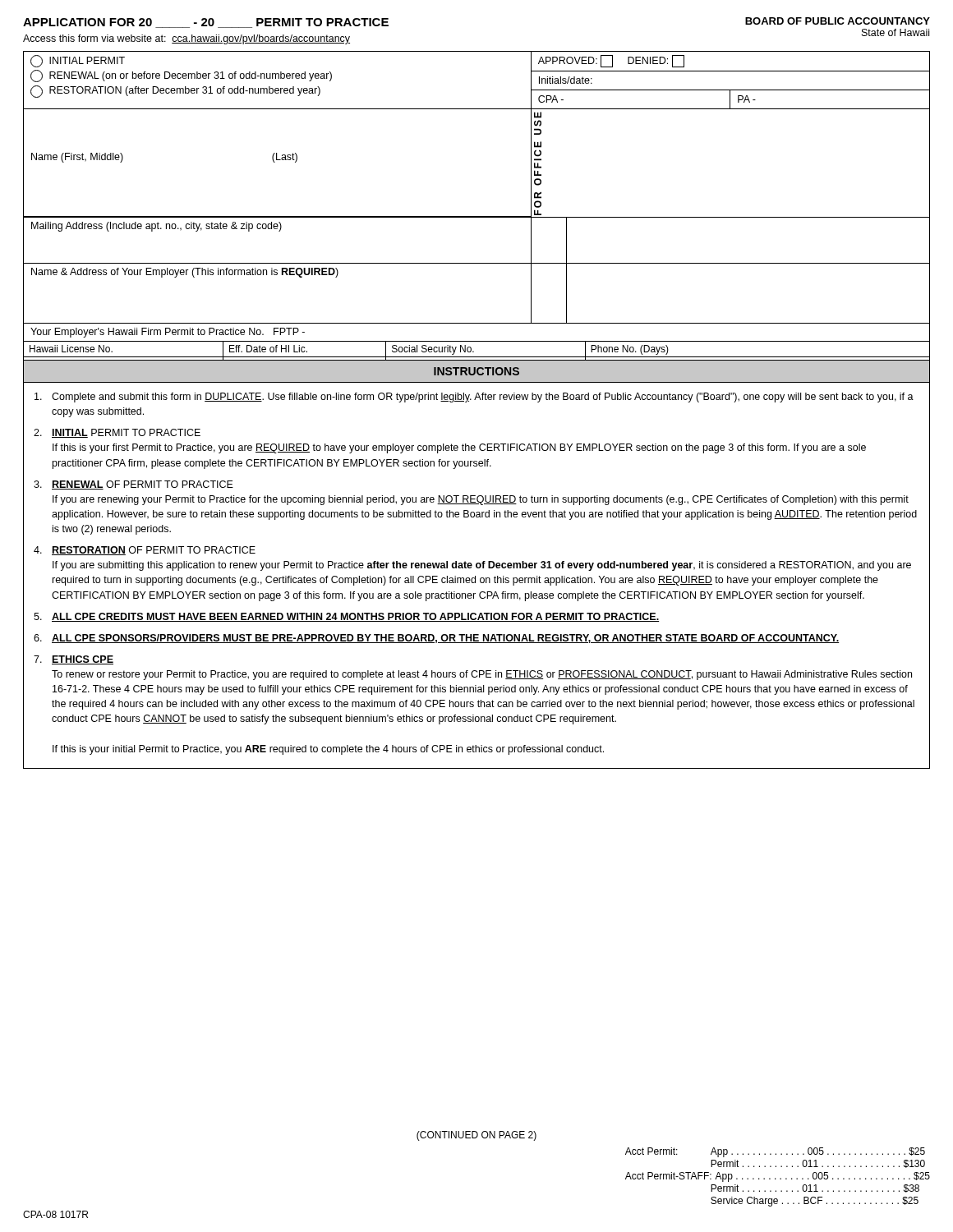Select the passage starting "3. RENEWAL OF"
Image resolution: width=953 pixels, height=1232 pixels.
pyautogui.click(x=476, y=507)
